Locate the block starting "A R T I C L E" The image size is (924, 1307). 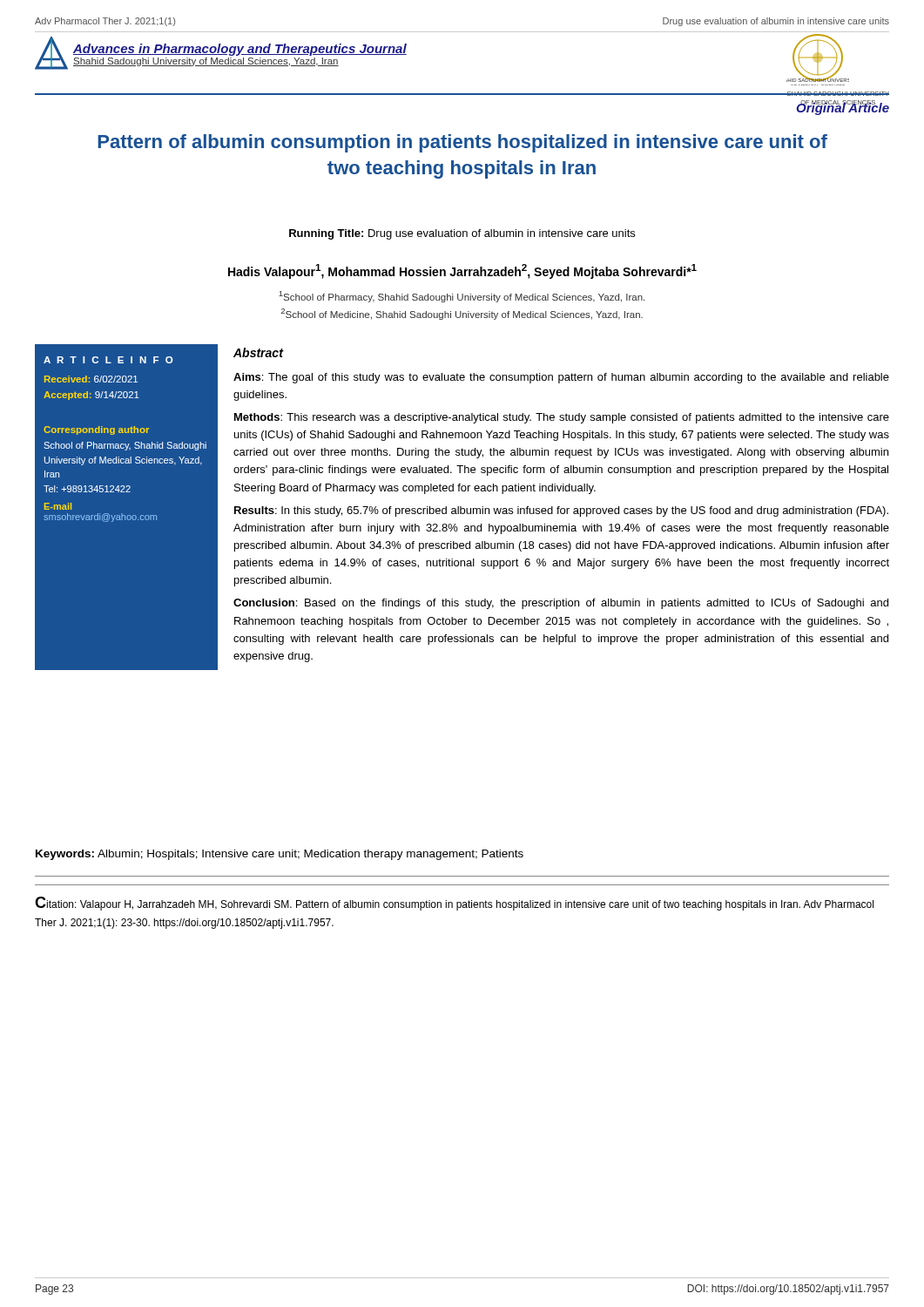(126, 438)
